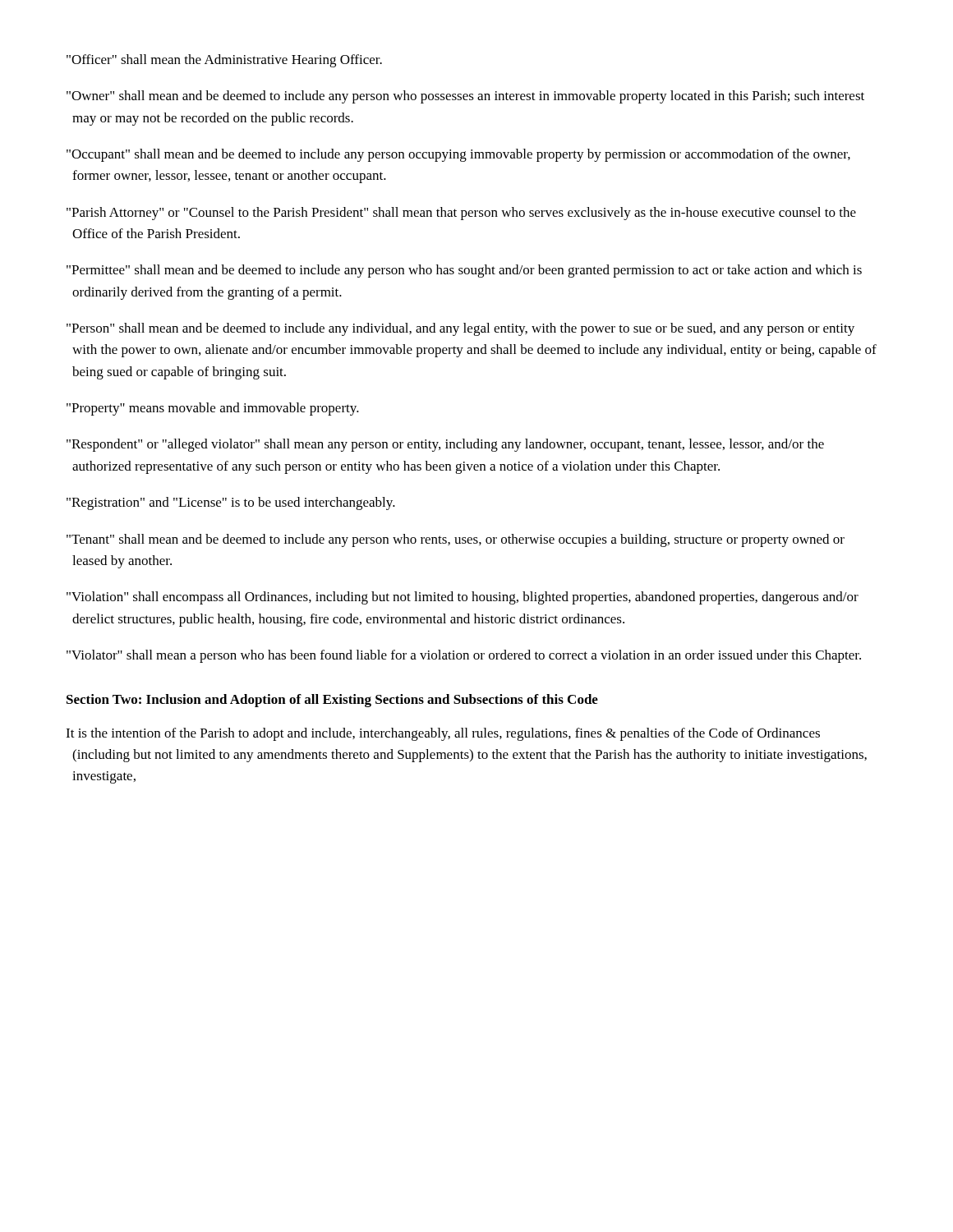The image size is (953, 1232).
Task: Navigate to the text starting ""Officer" shall mean the"
Action: click(224, 60)
